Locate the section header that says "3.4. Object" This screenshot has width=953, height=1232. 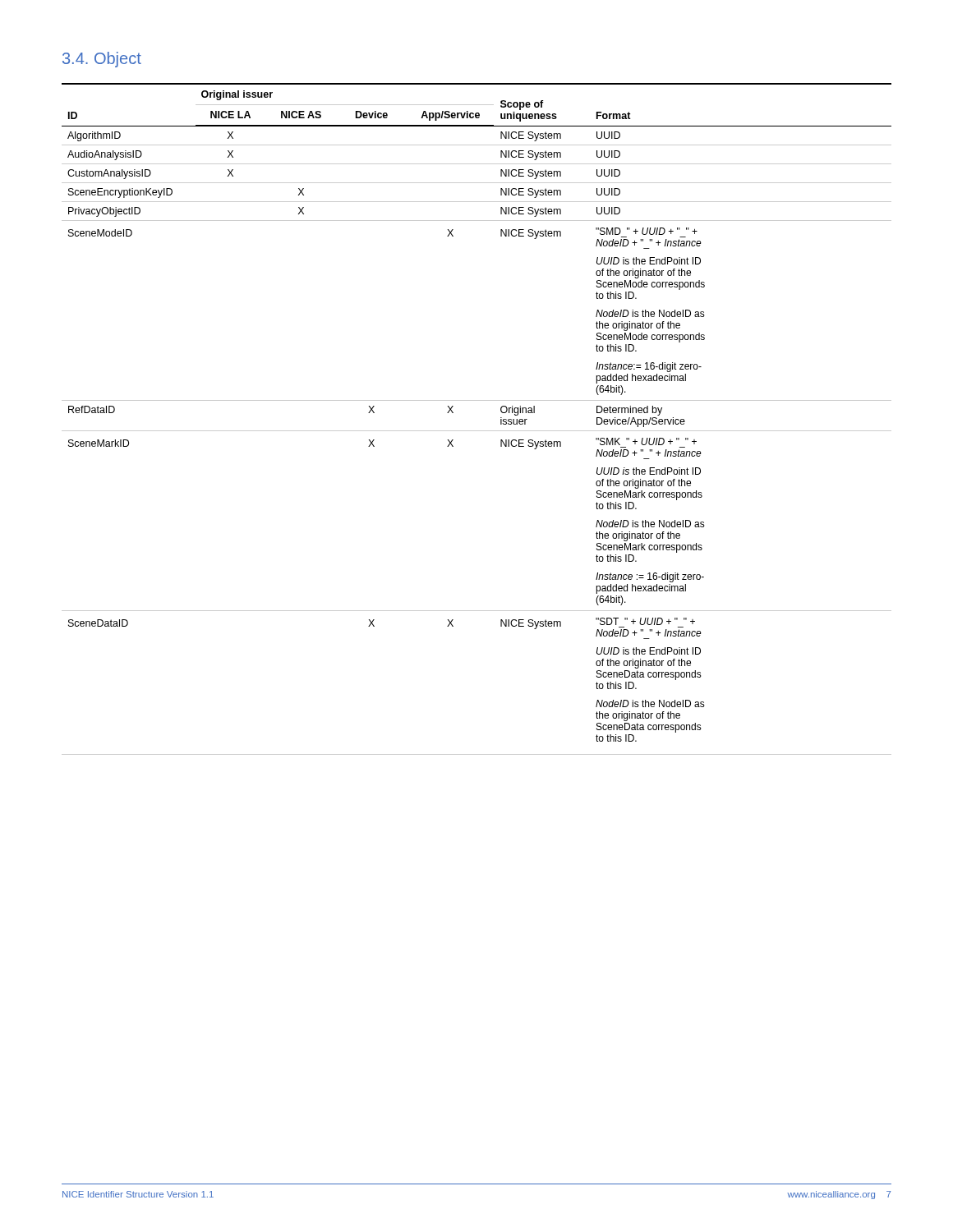(x=101, y=58)
